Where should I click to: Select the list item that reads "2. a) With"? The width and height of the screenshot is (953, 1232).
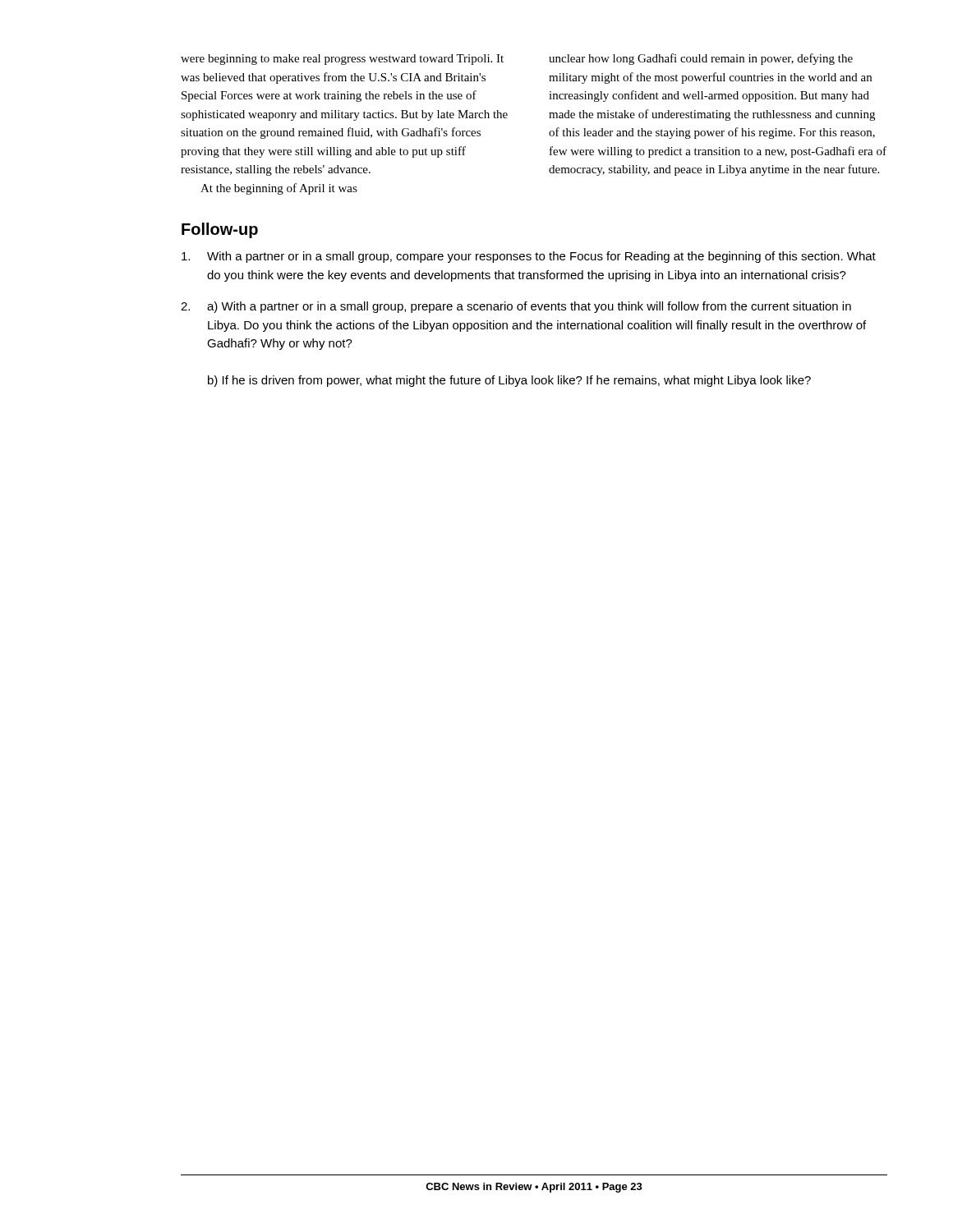tap(516, 307)
